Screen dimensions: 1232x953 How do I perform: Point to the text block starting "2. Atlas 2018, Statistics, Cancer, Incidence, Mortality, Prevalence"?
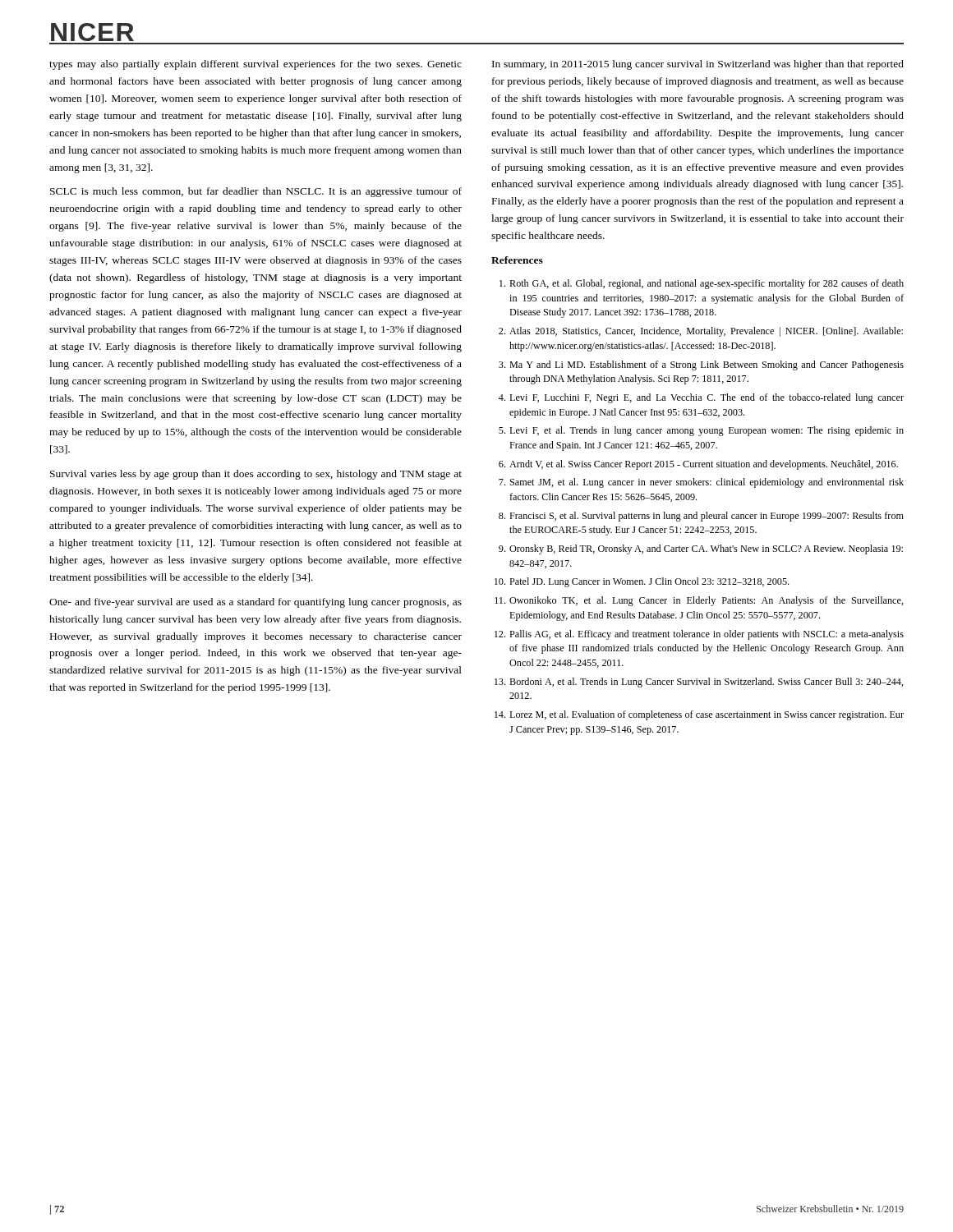698,339
